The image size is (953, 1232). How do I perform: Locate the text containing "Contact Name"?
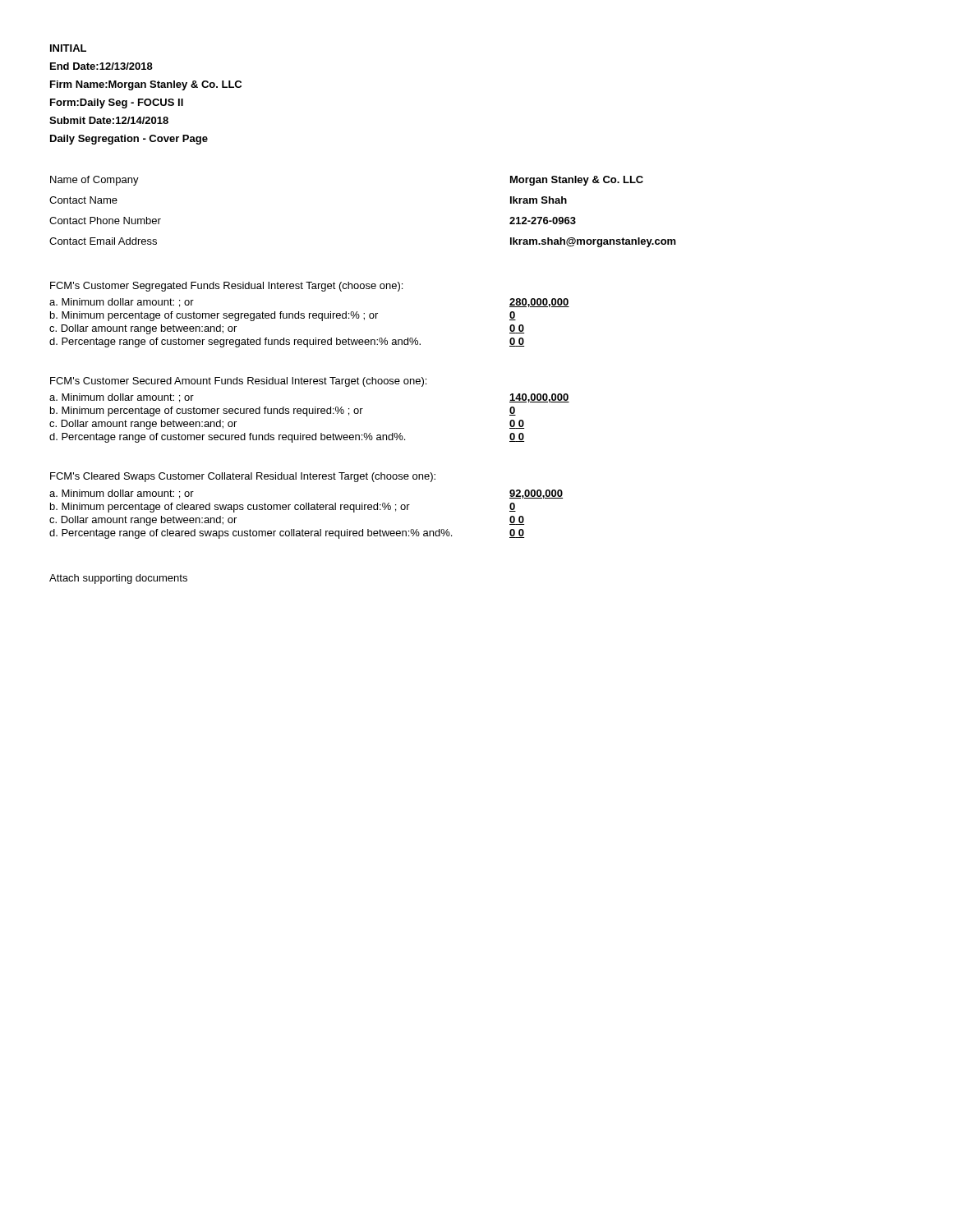[83, 200]
